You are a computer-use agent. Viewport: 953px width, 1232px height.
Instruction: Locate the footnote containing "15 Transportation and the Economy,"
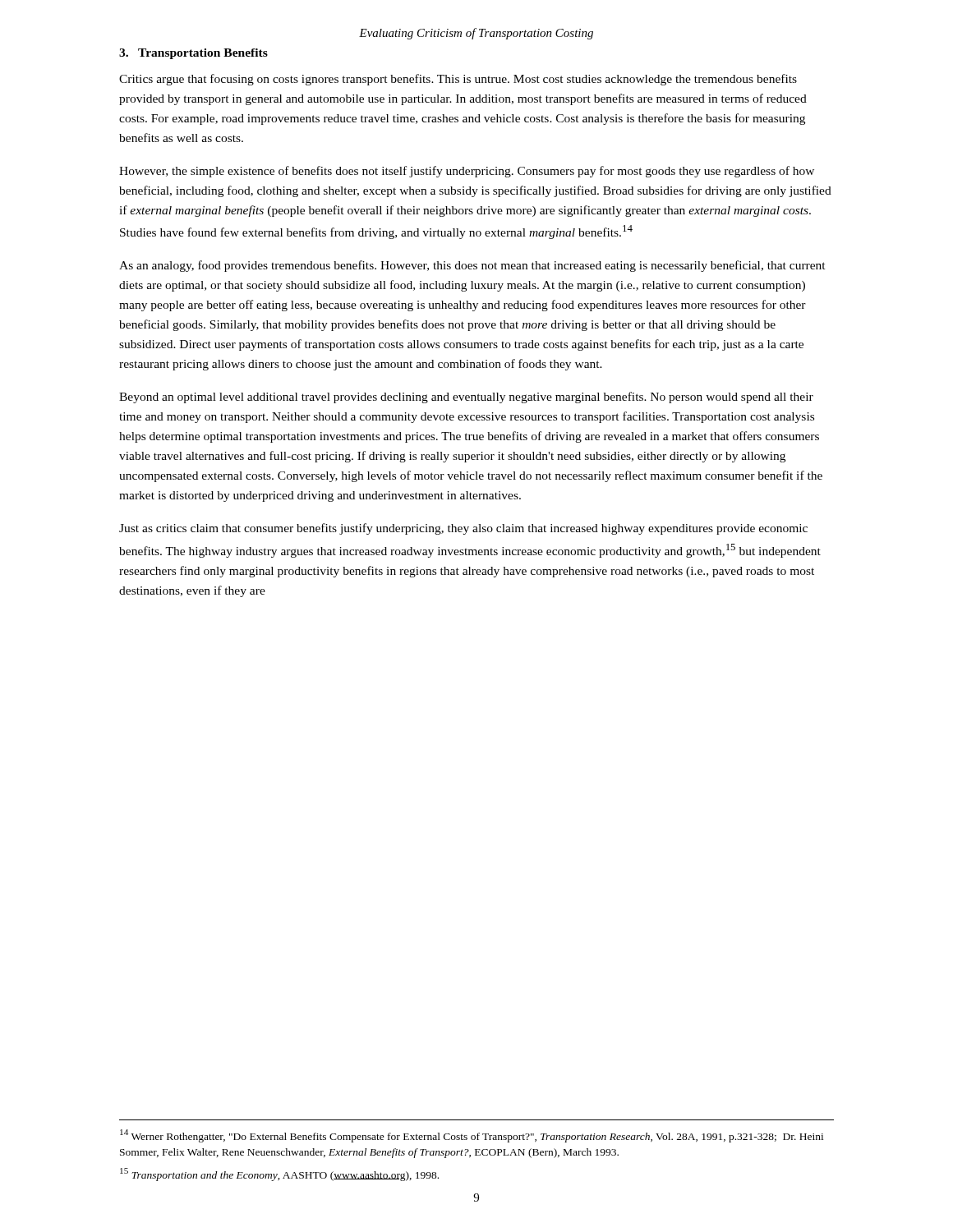279,1173
